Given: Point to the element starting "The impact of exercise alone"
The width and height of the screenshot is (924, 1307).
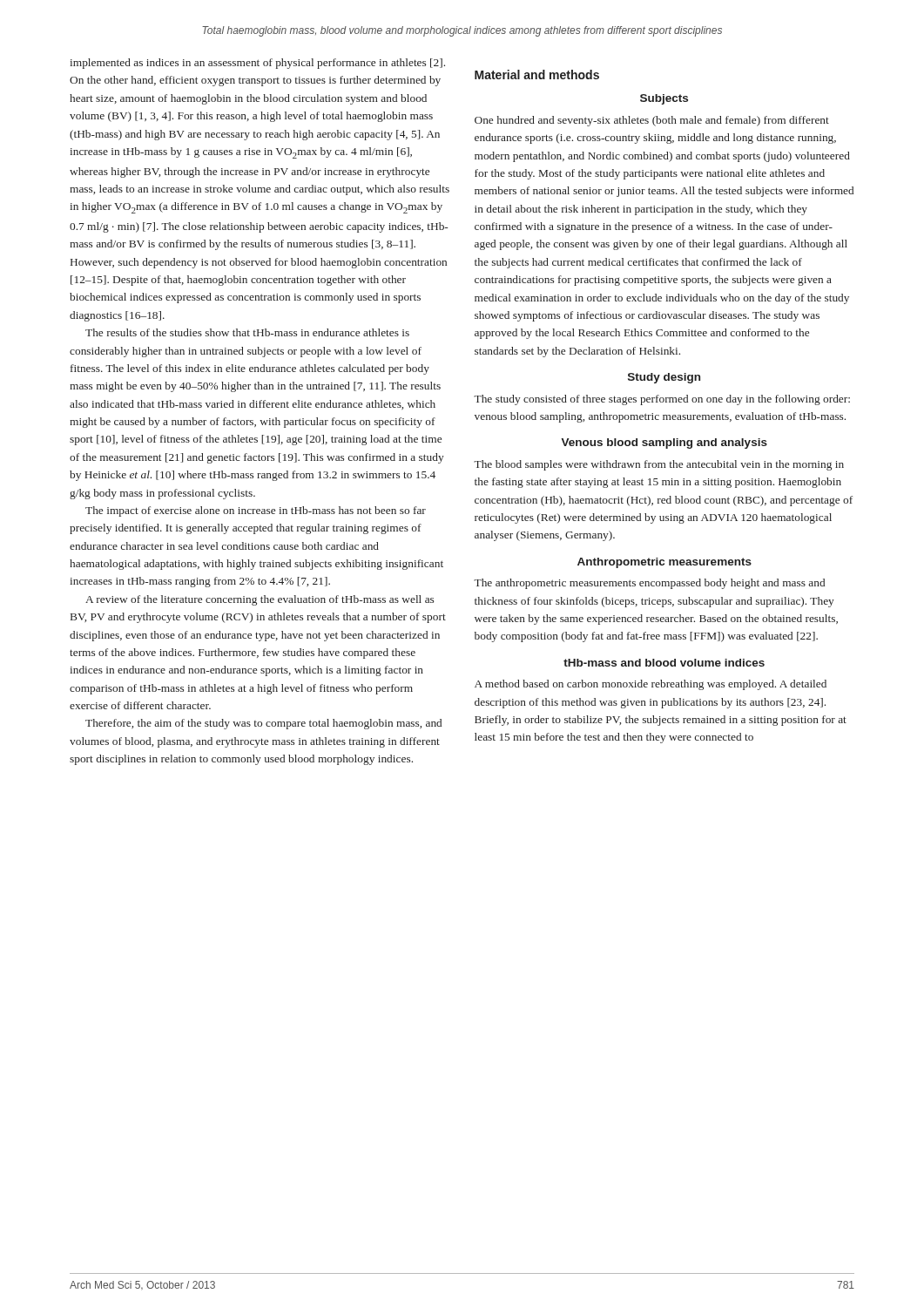Looking at the screenshot, I should pos(260,546).
